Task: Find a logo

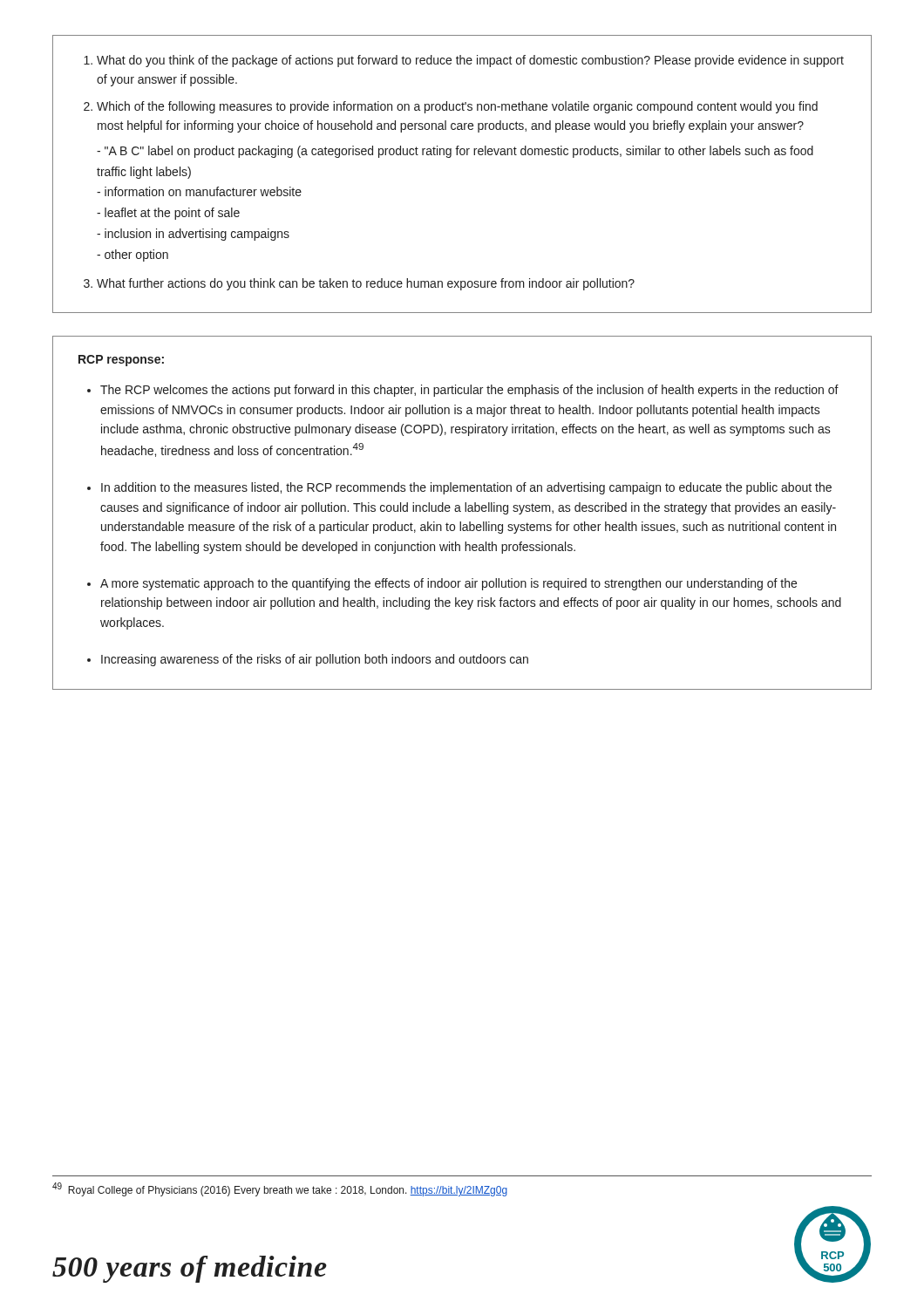Action: click(x=832, y=1244)
